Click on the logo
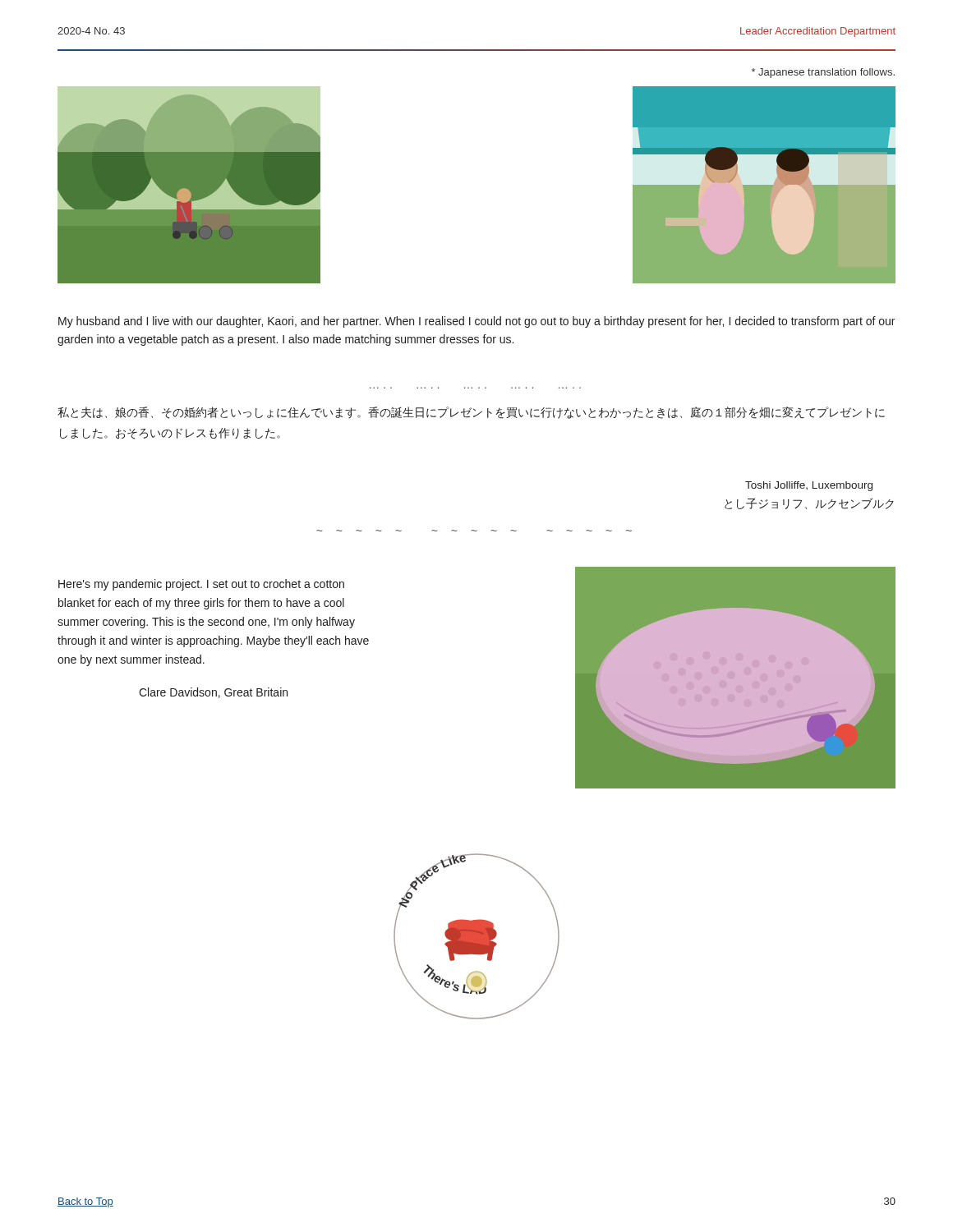The height and width of the screenshot is (1232, 953). pyautogui.click(x=476, y=936)
